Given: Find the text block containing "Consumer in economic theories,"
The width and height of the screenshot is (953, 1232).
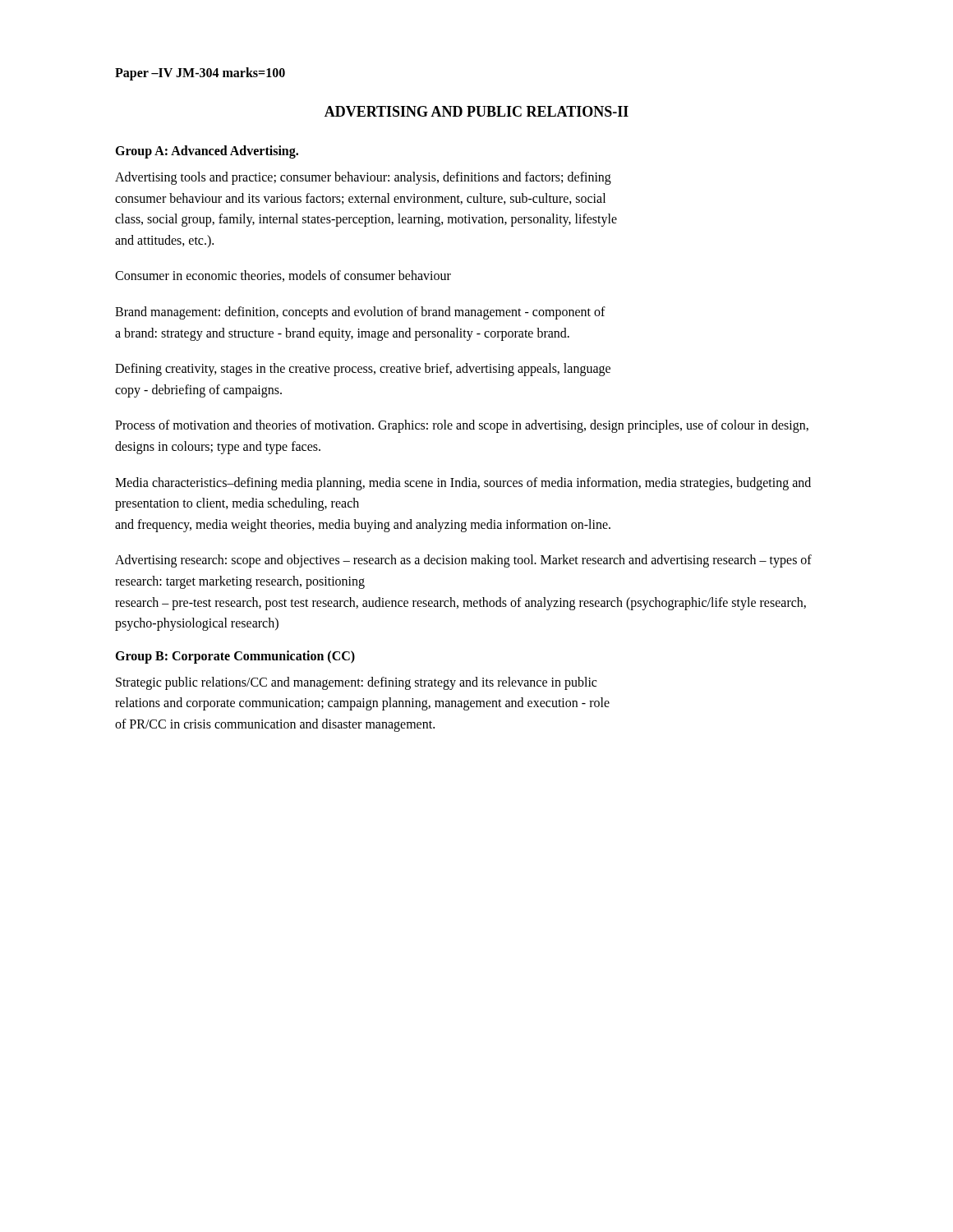Looking at the screenshot, I should 283,276.
